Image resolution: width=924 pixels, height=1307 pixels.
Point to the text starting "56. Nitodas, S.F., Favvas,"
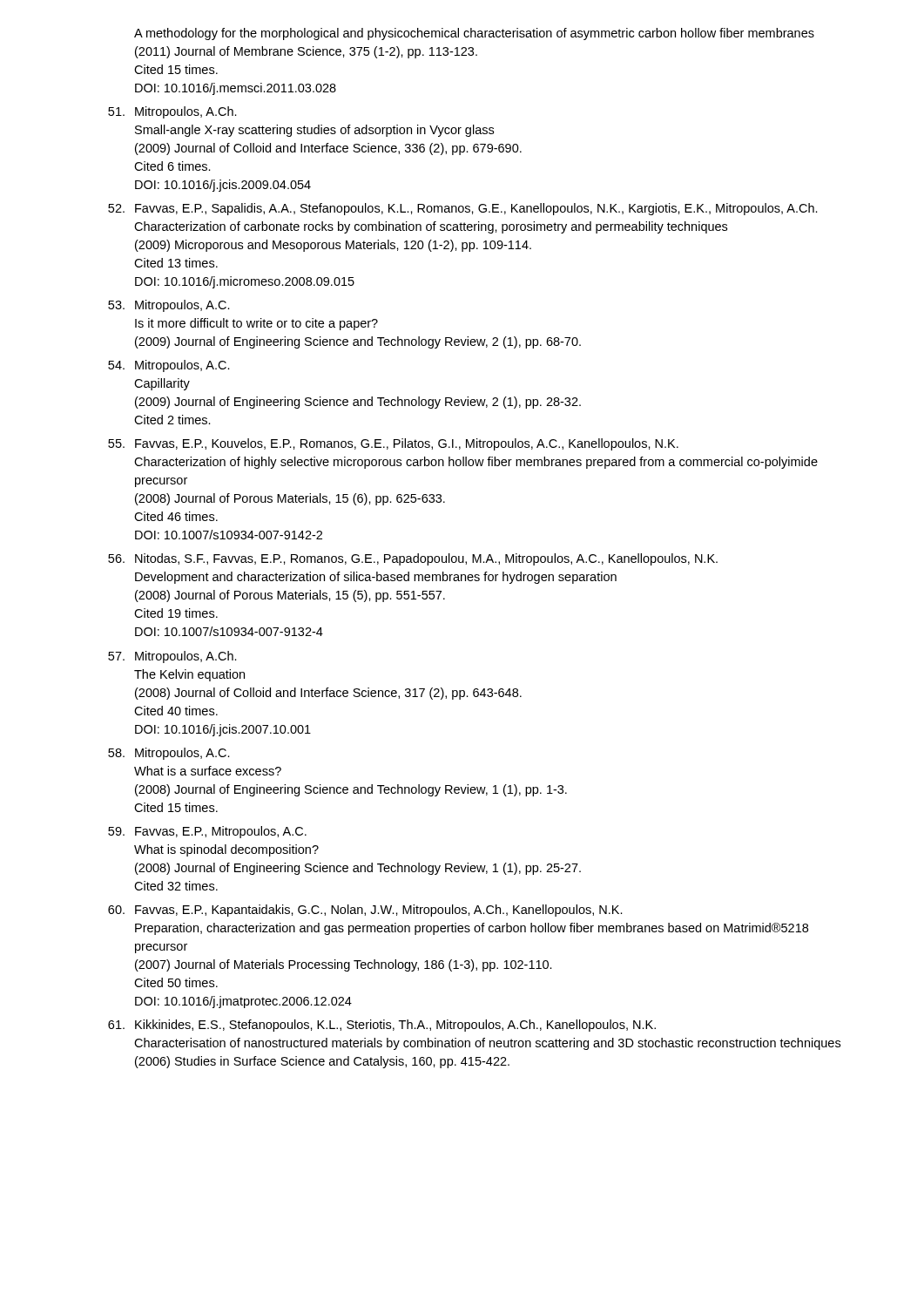coord(413,559)
